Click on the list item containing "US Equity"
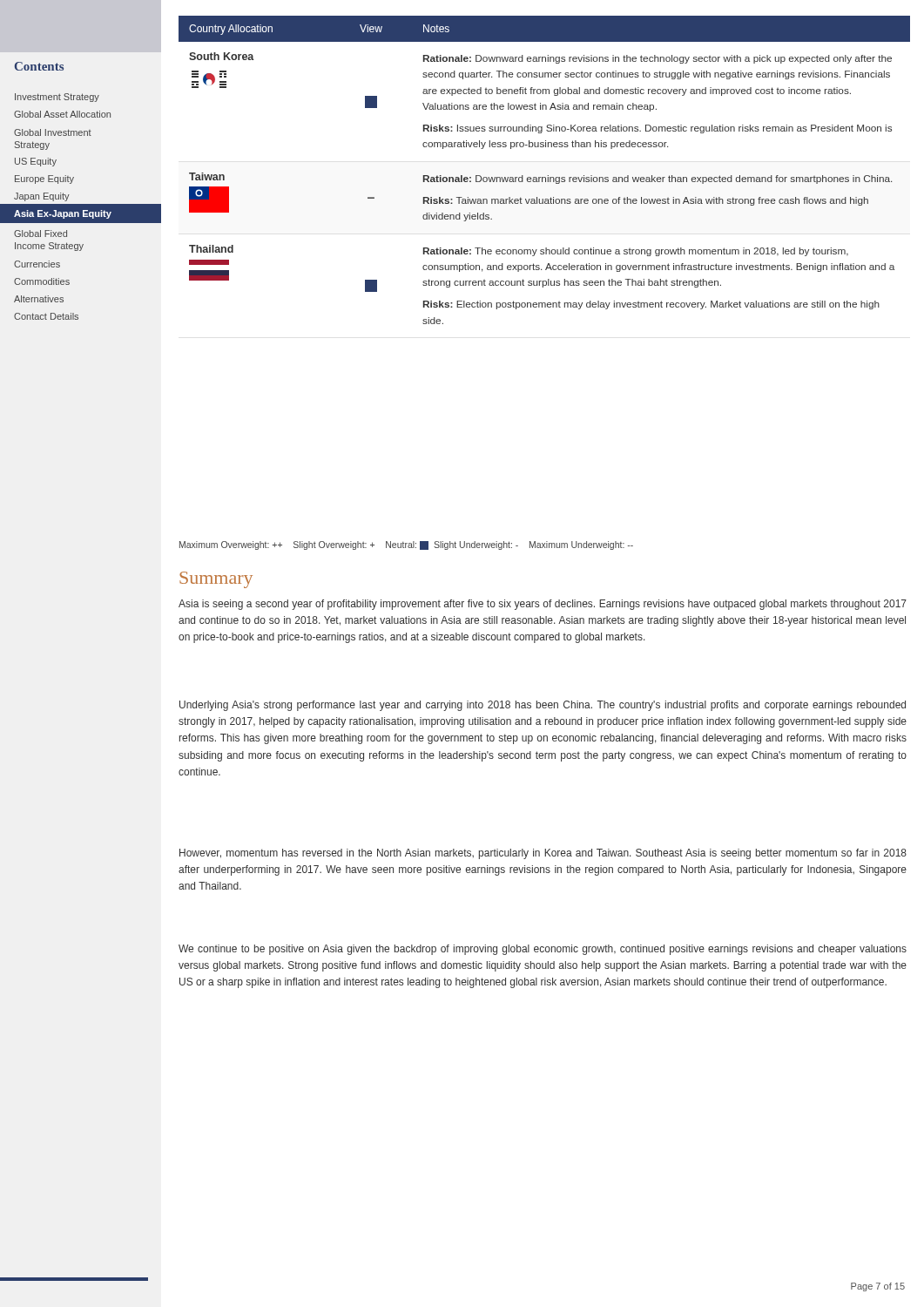The image size is (924, 1307). tap(36, 162)
